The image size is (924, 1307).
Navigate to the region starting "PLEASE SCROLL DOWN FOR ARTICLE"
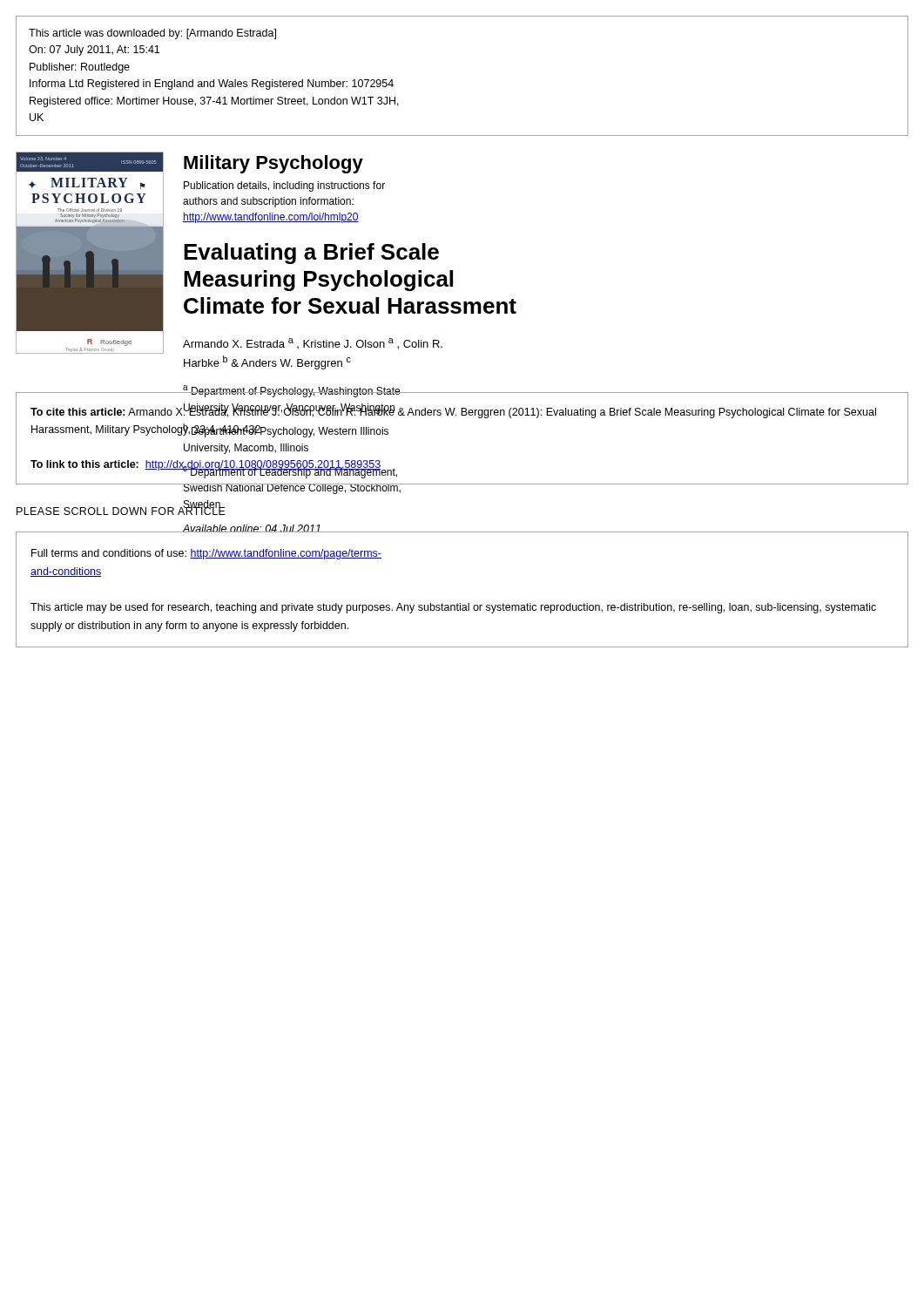pyautogui.click(x=121, y=511)
